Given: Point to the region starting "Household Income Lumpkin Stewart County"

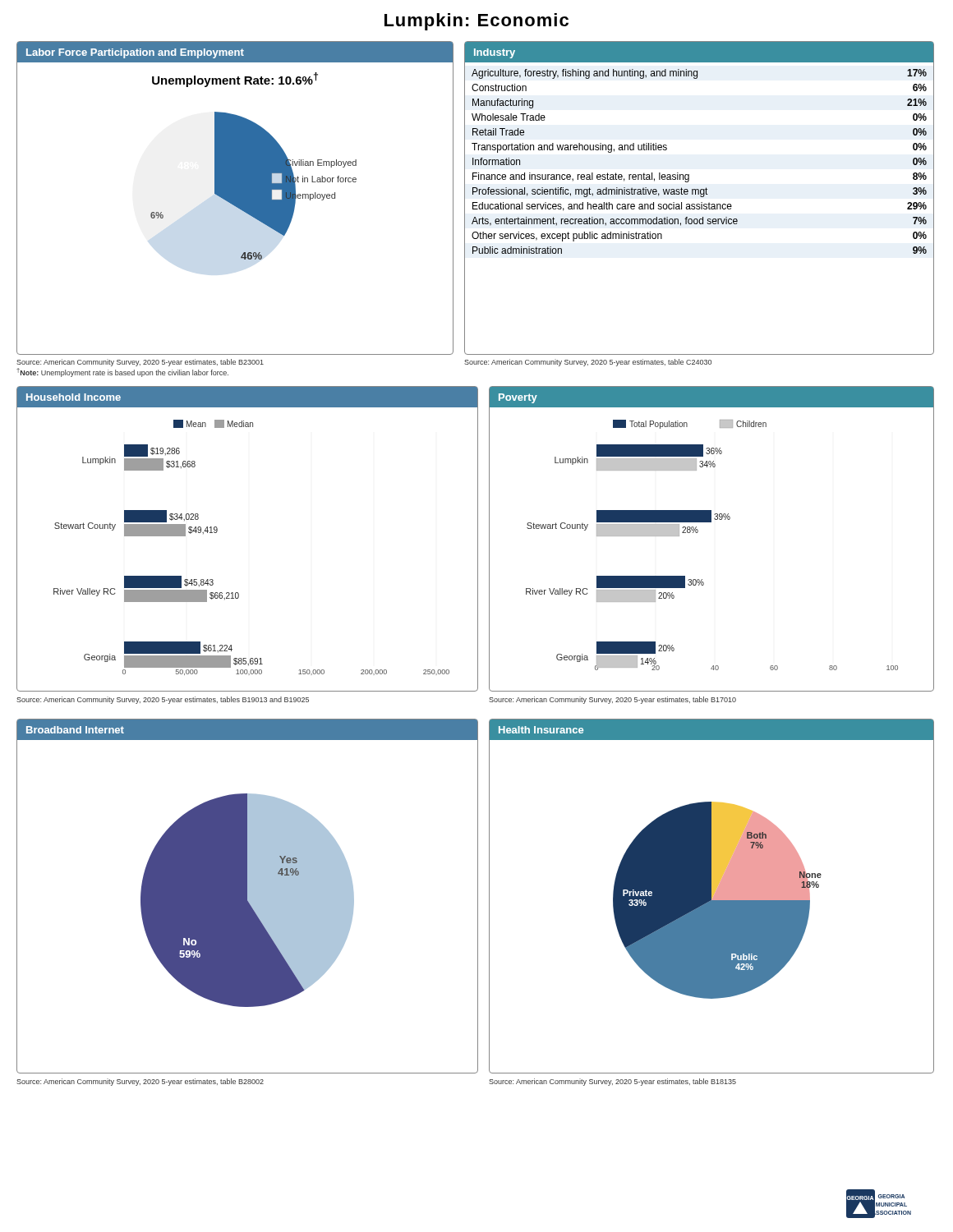Looking at the screenshot, I should point(247,534).
